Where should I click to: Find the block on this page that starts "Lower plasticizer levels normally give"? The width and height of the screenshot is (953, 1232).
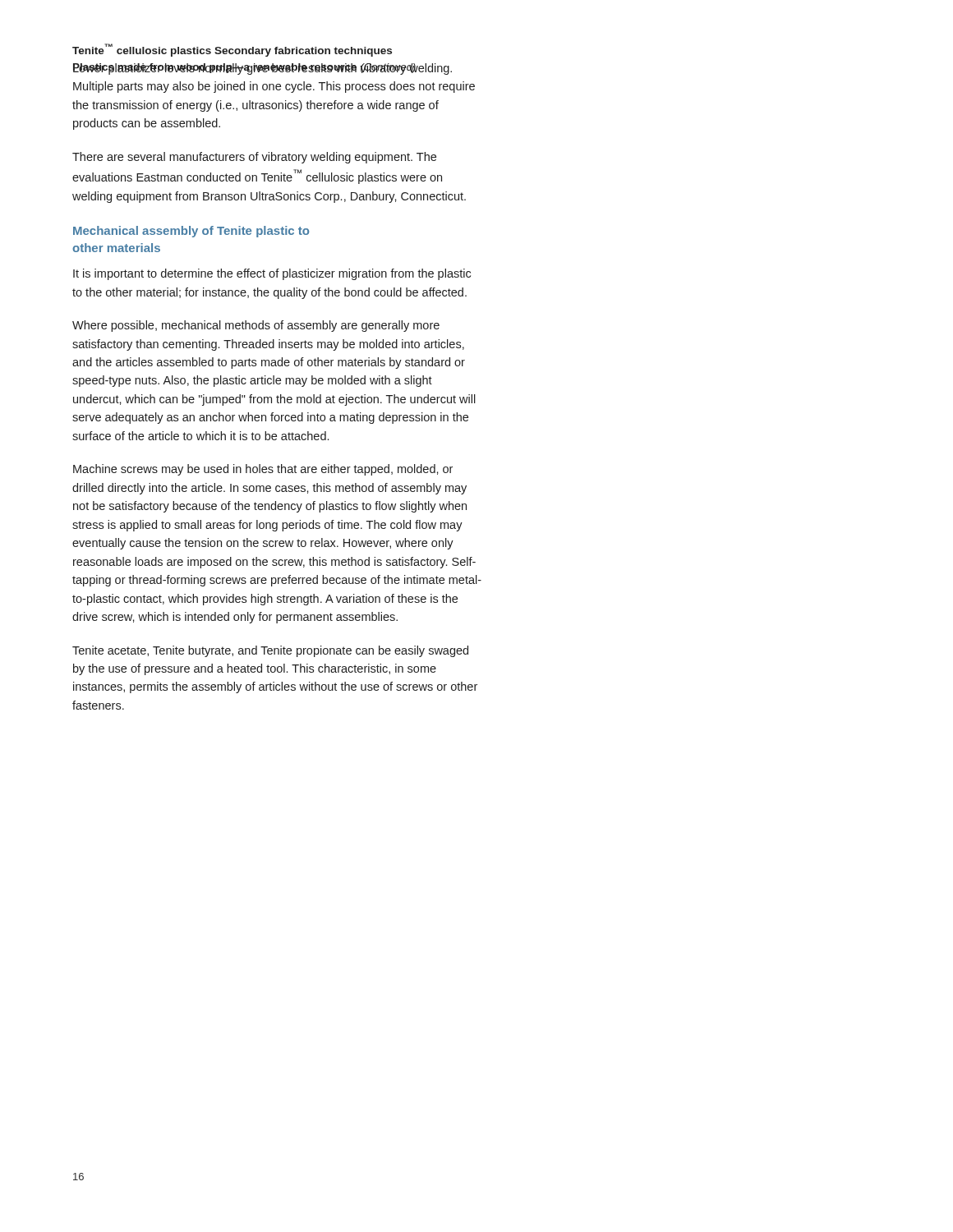pyautogui.click(x=274, y=96)
